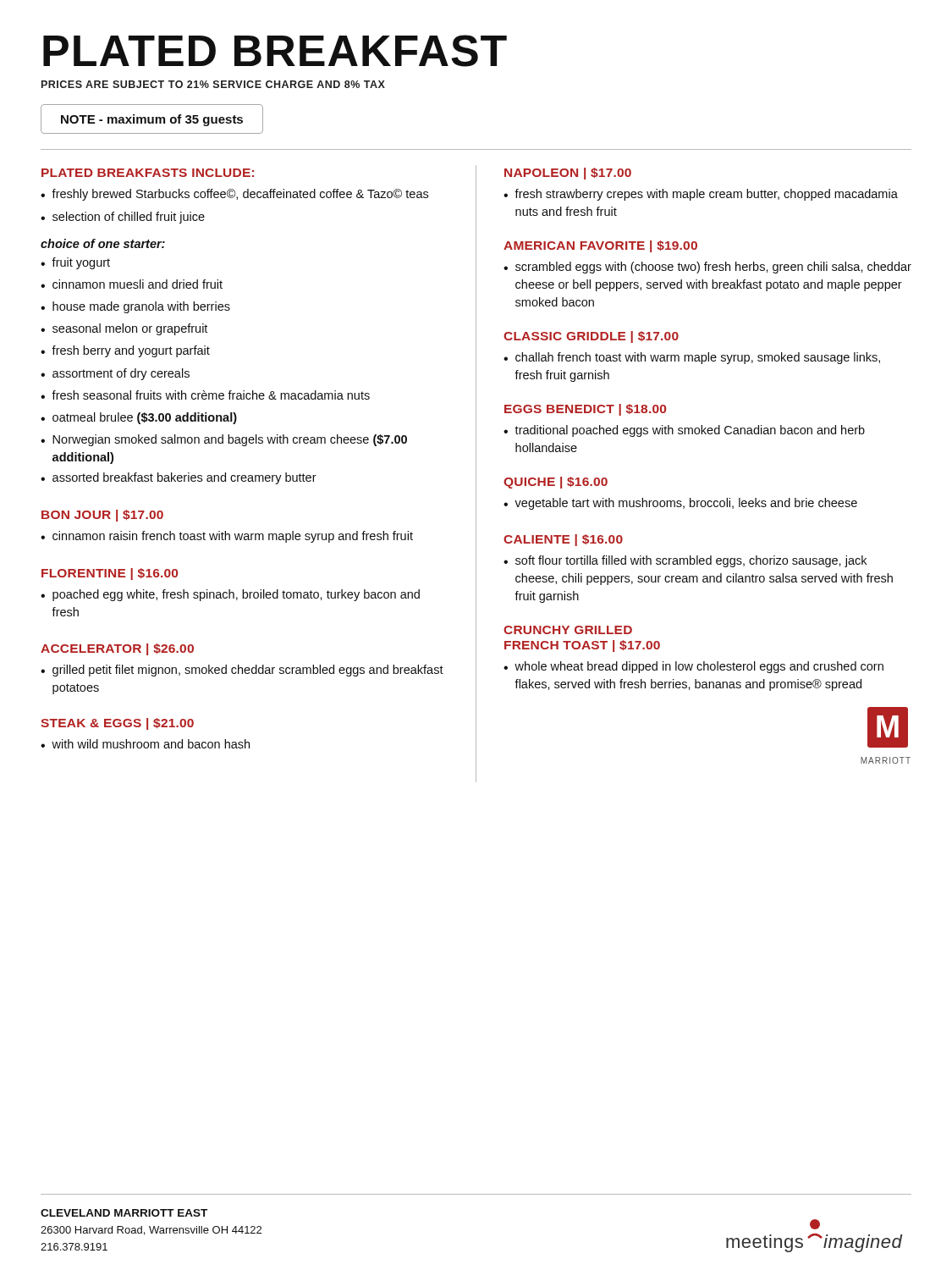
Task: Click on the list item containing "•fruit yogurt"
Action: 75,263
